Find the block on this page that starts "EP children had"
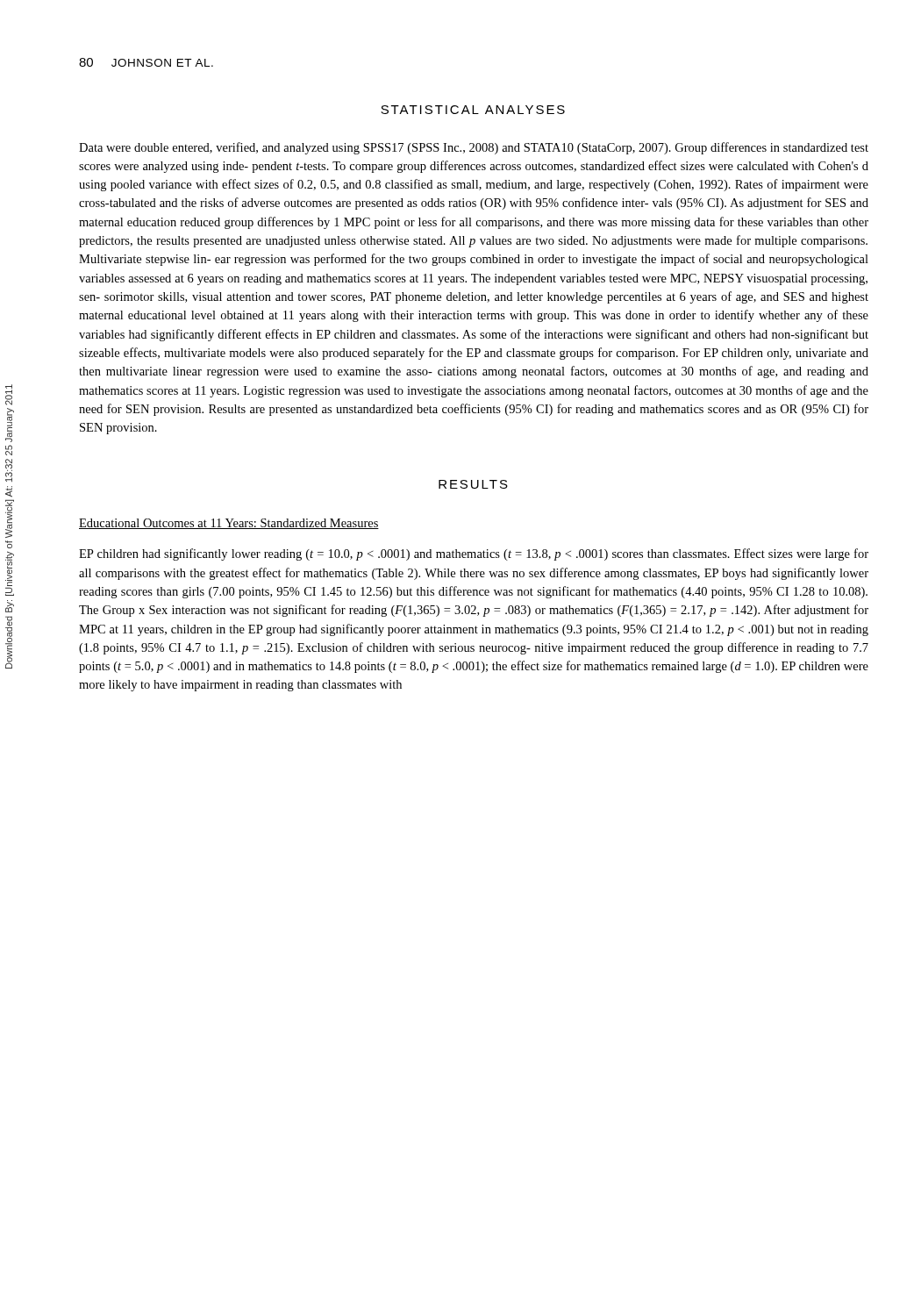Screen dimensions: 1316x921 click(474, 619)
